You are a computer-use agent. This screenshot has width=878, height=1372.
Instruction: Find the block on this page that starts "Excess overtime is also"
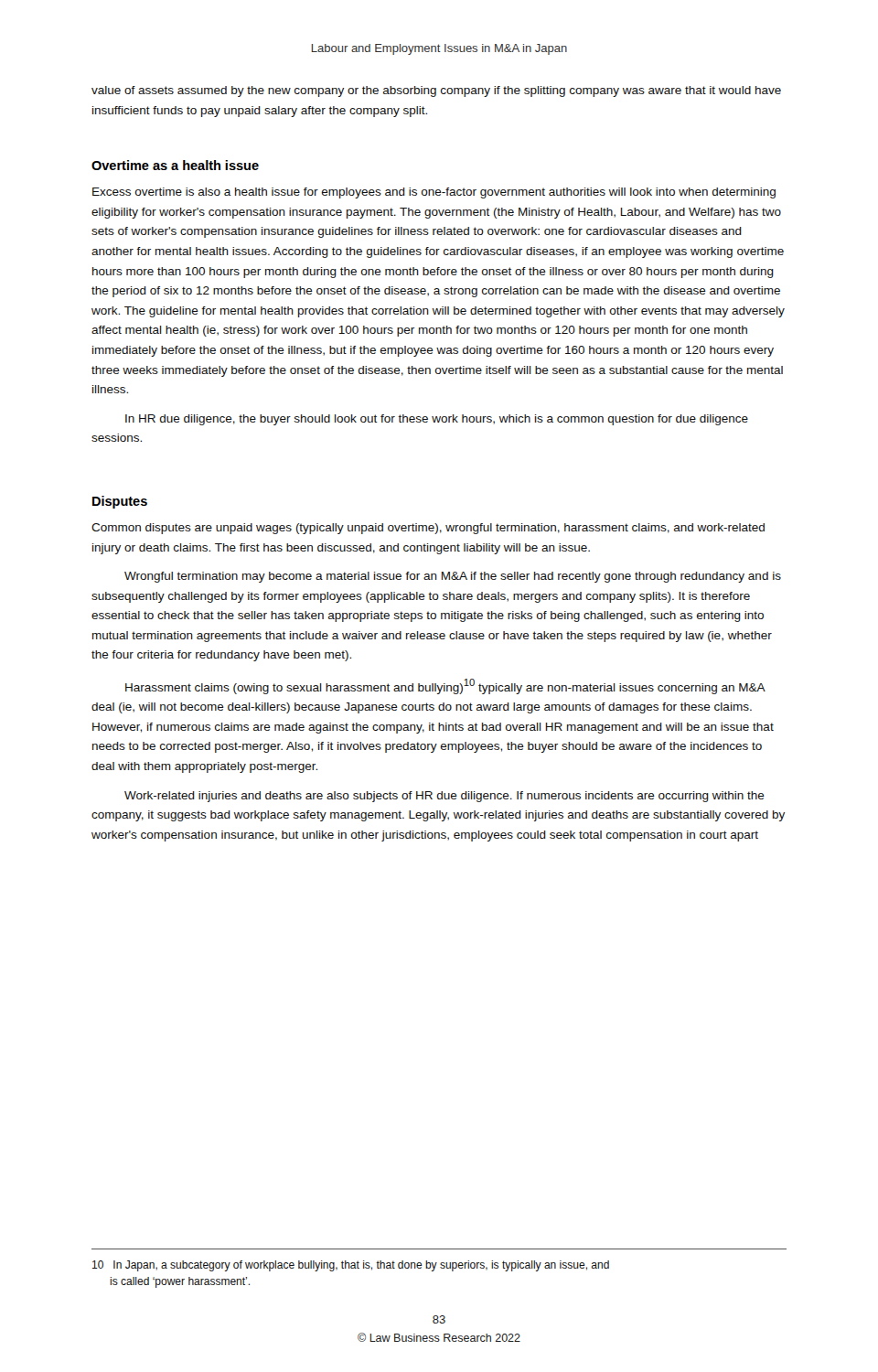click(x=438, y=291)
